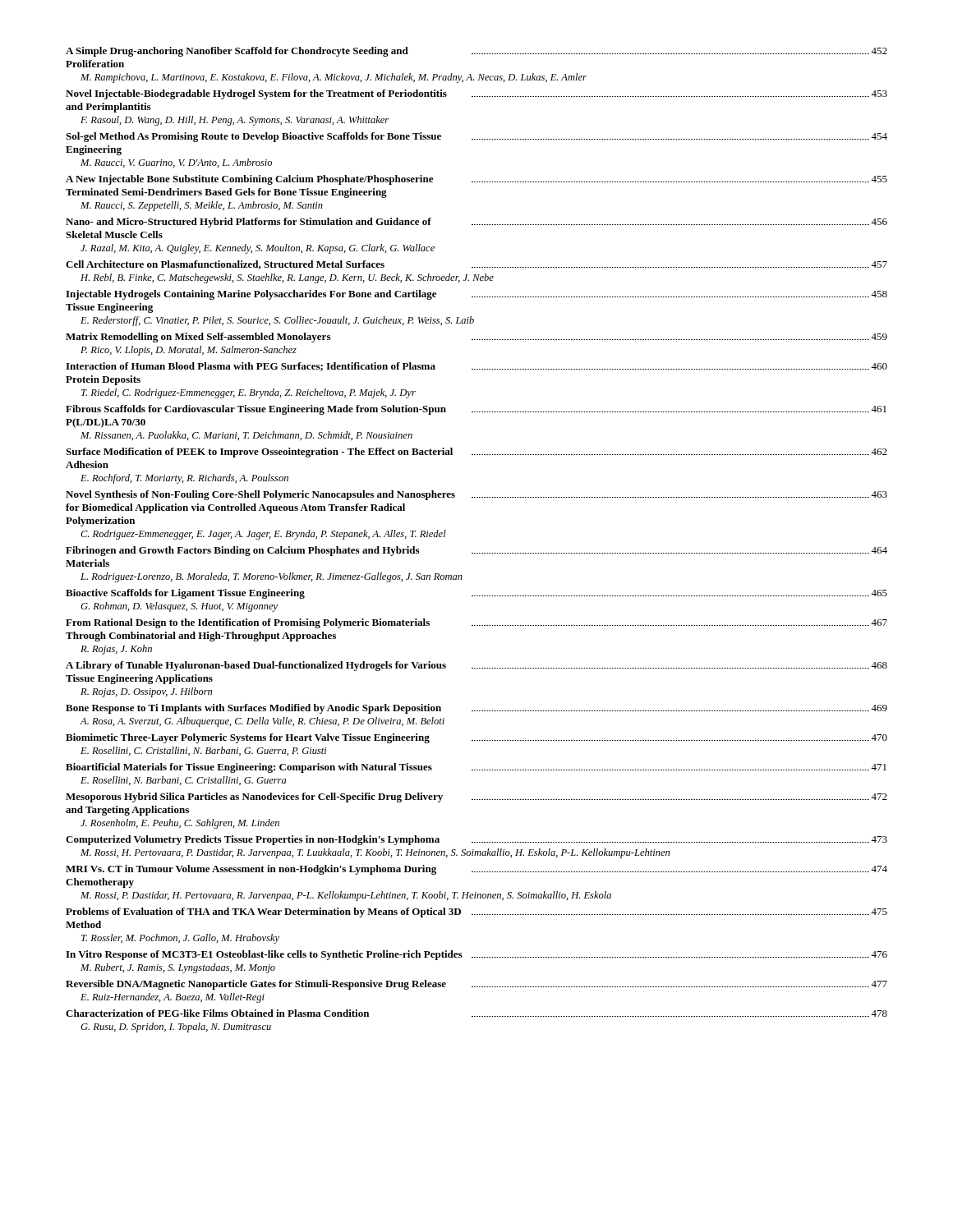953x1232 pixels.
Task: Find the block on this page that starts "Bioartificial Materials for Tissue"
Action: tap(476, 774)
